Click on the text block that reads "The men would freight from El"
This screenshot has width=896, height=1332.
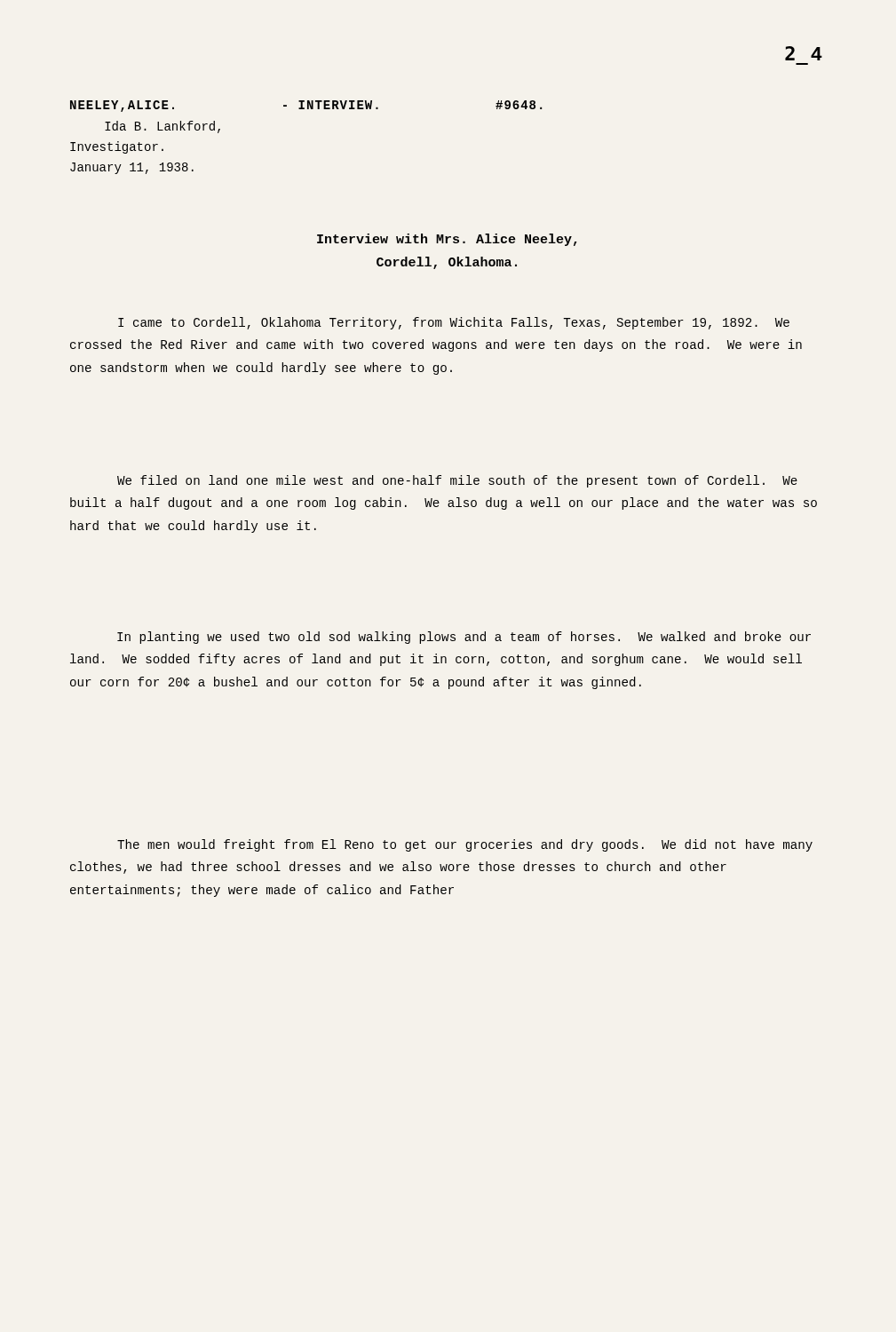(441, 868)
